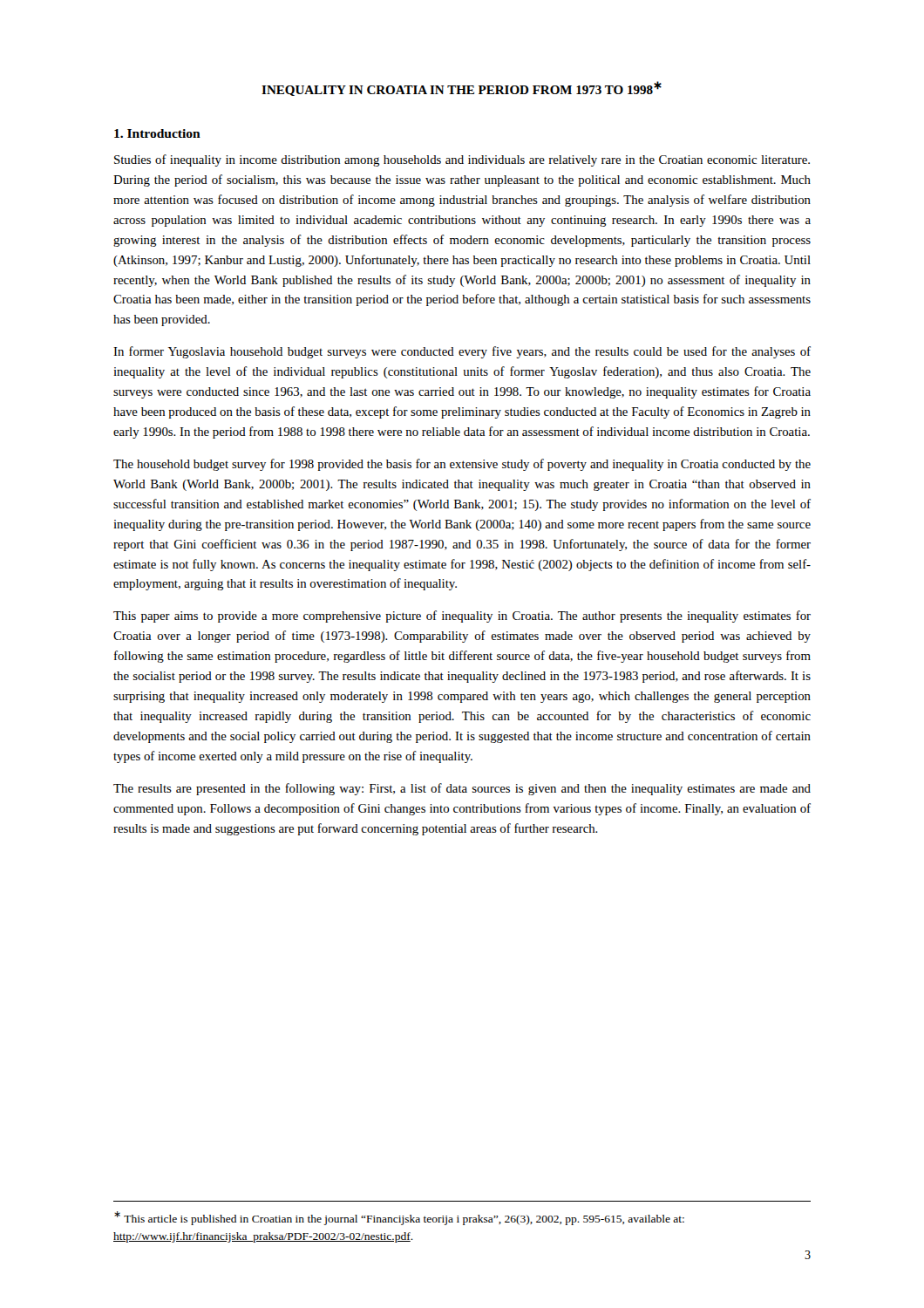
Task: Locate the footnote
Action: tap(399, 1225)
